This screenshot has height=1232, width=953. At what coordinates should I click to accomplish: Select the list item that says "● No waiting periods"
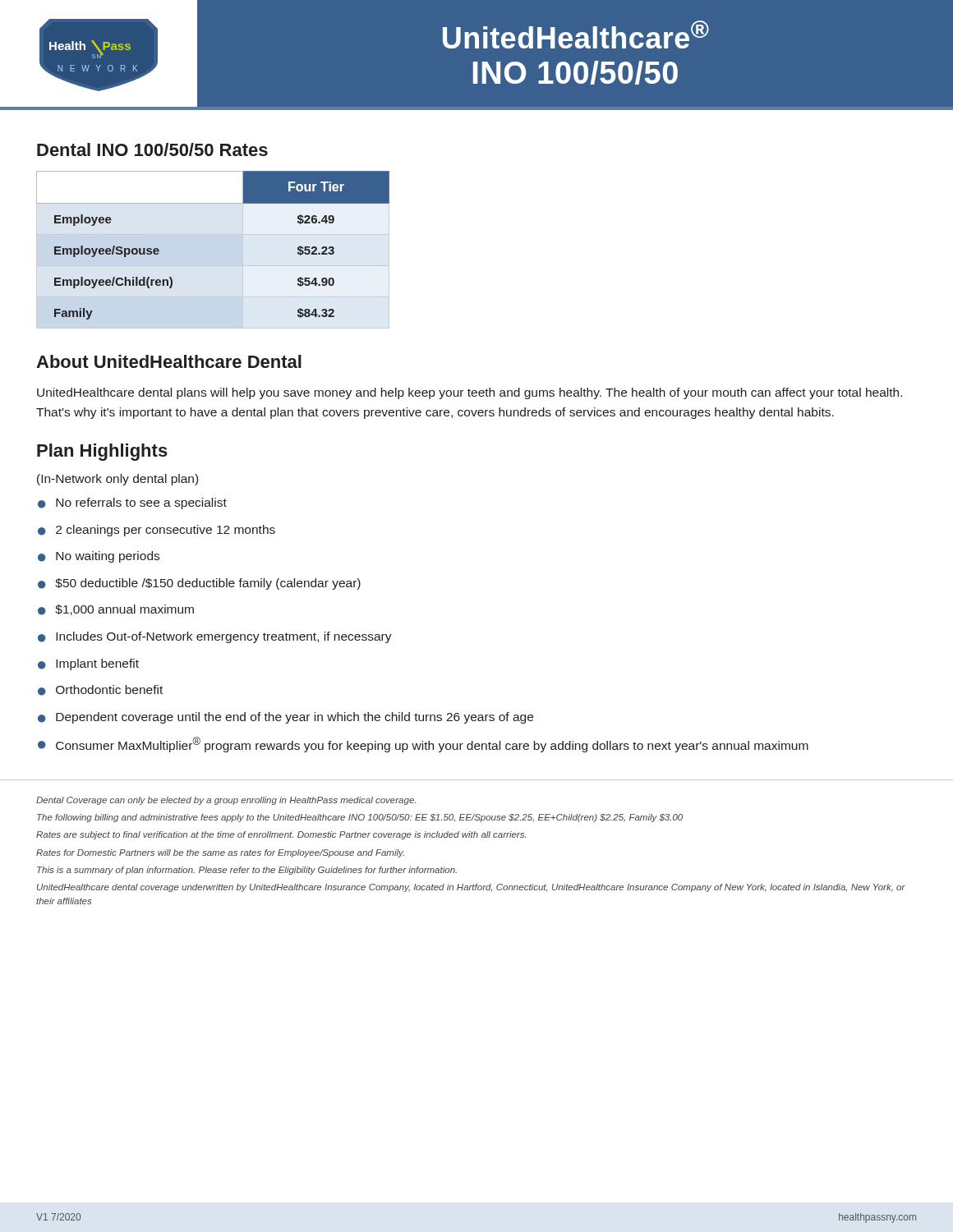point(98,558)
